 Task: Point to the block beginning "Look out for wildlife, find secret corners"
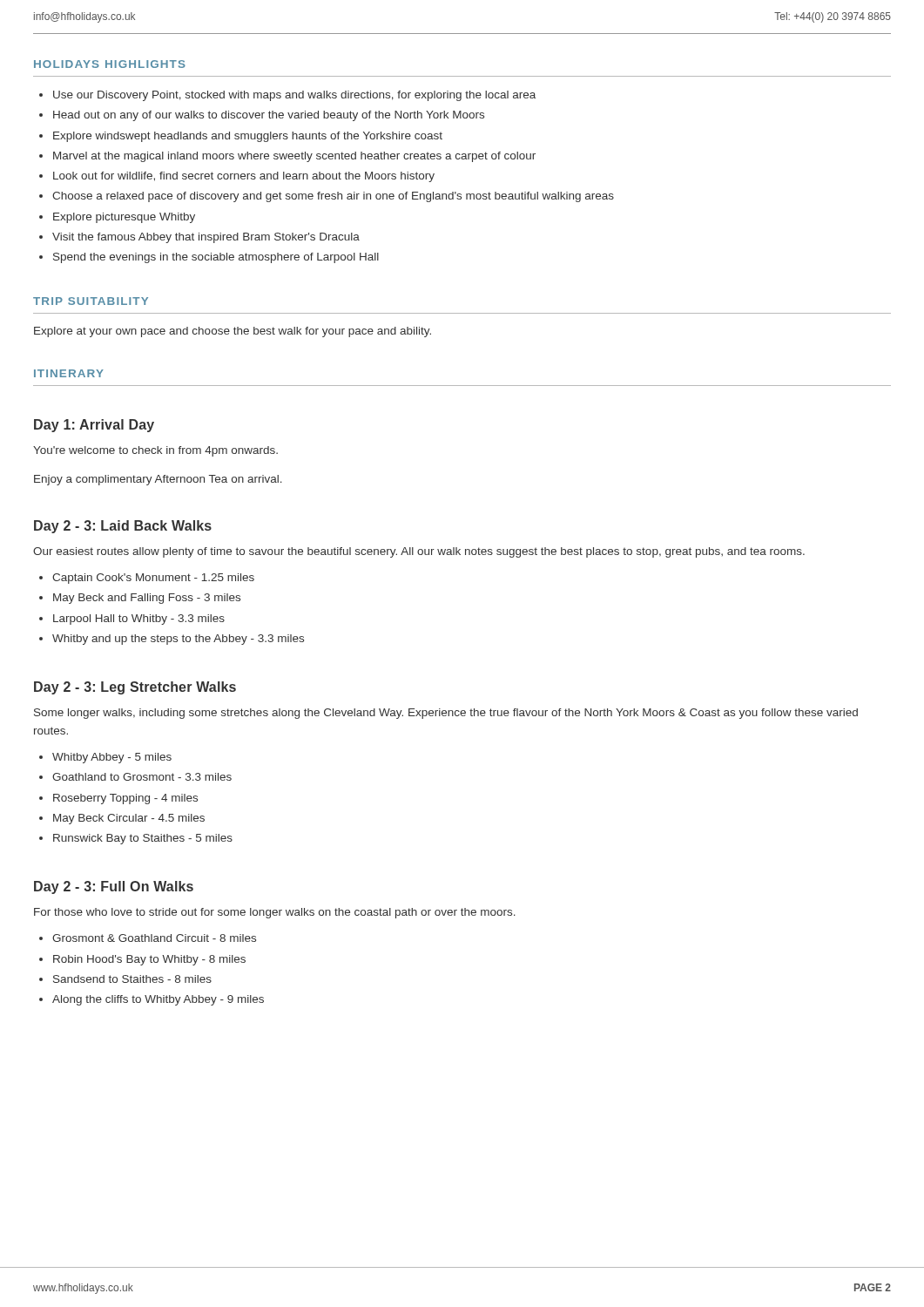[243, 176]
